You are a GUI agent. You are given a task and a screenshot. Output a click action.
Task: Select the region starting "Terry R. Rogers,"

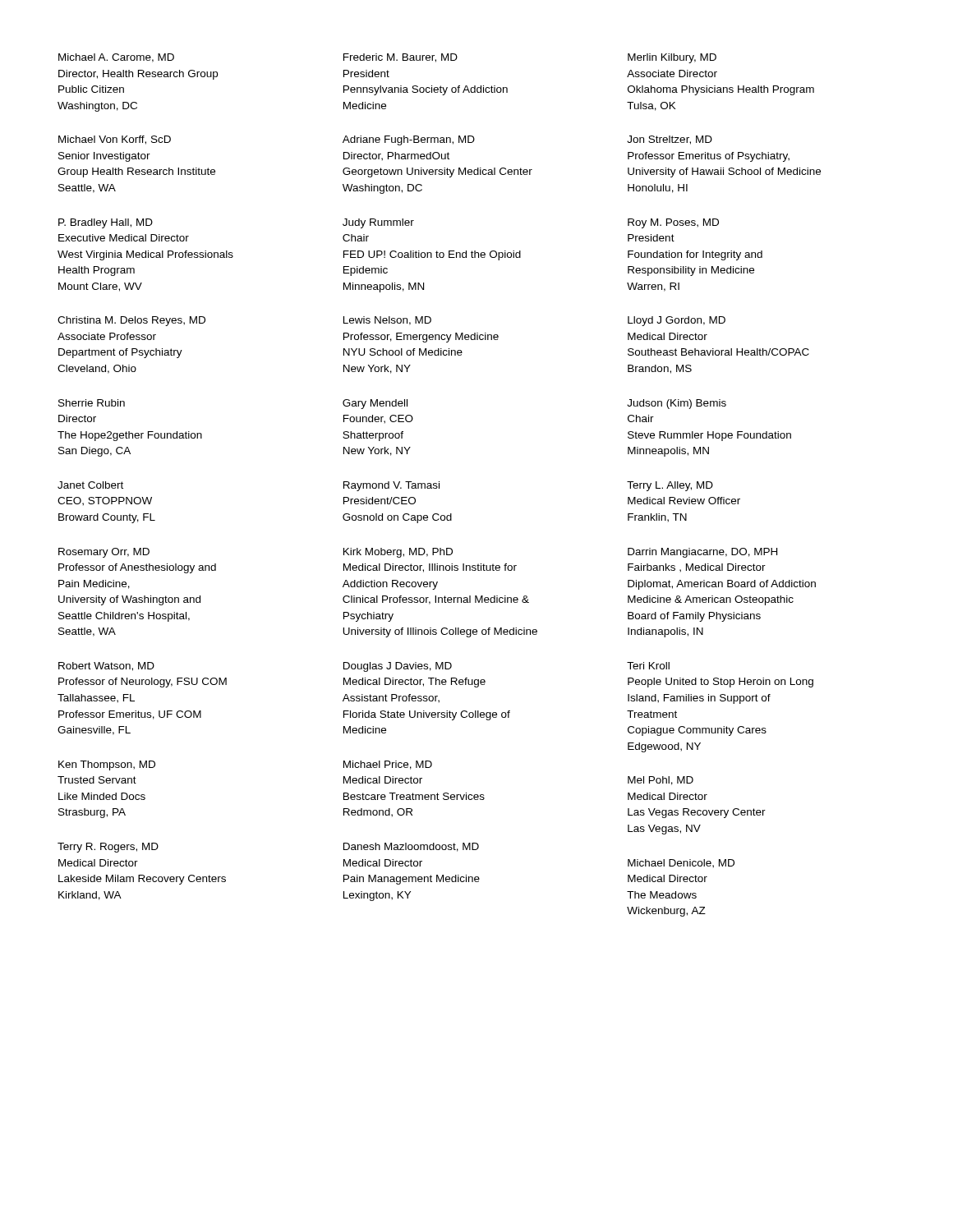[x=192, y=871]
